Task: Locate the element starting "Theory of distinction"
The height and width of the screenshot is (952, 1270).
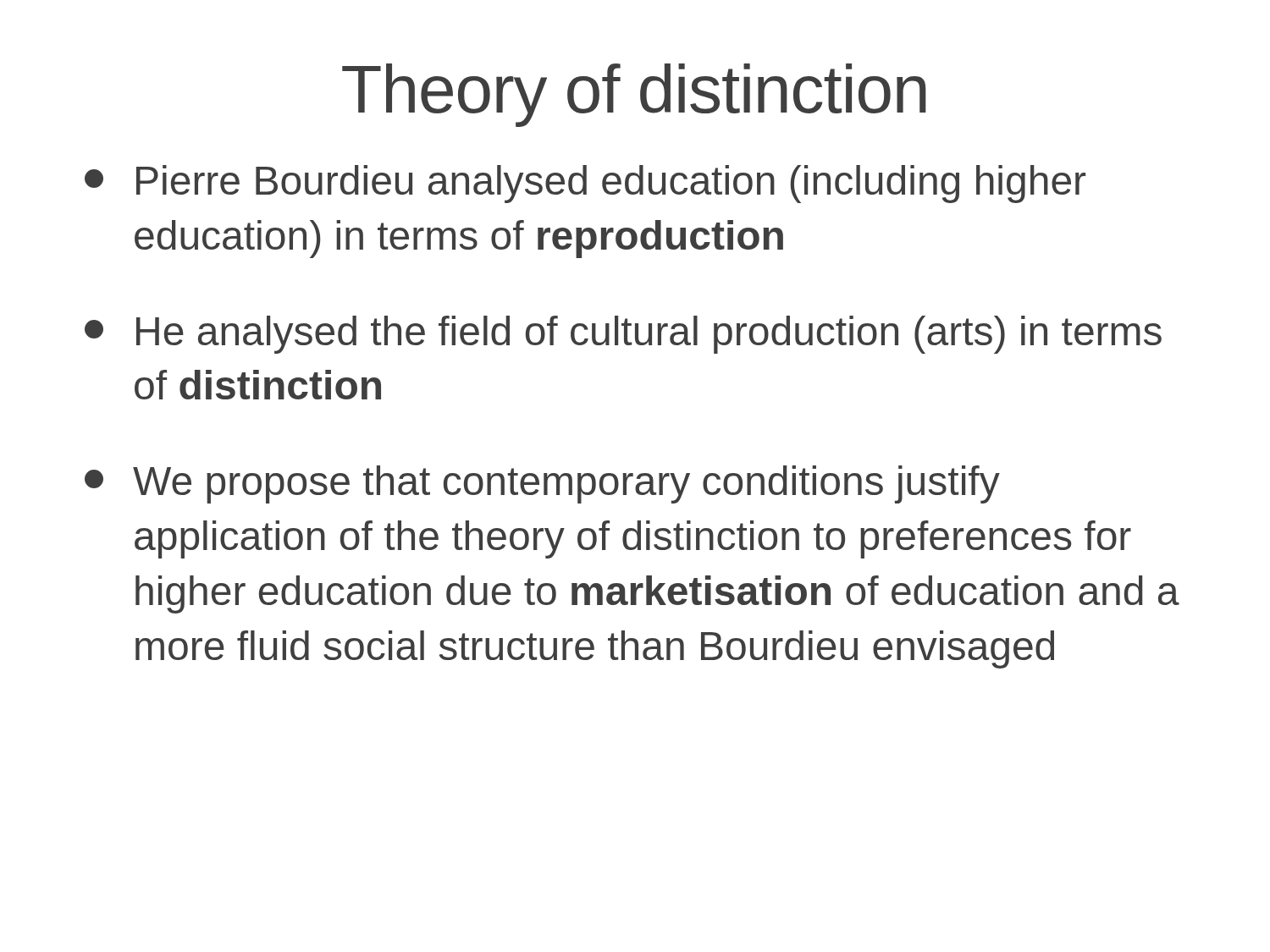Action: (x=635, y=89)
